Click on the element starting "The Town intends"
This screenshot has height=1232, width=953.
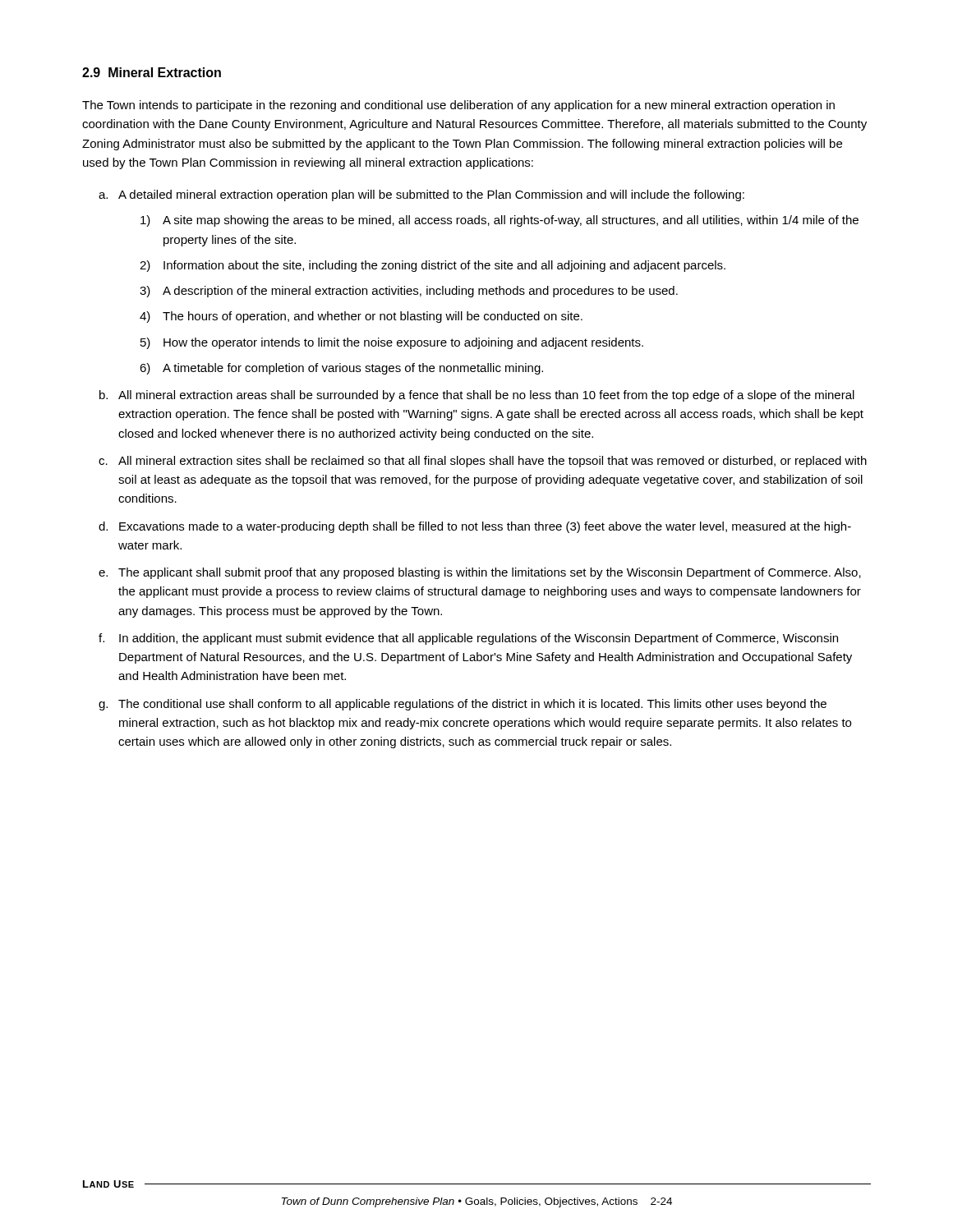point(475,133)
